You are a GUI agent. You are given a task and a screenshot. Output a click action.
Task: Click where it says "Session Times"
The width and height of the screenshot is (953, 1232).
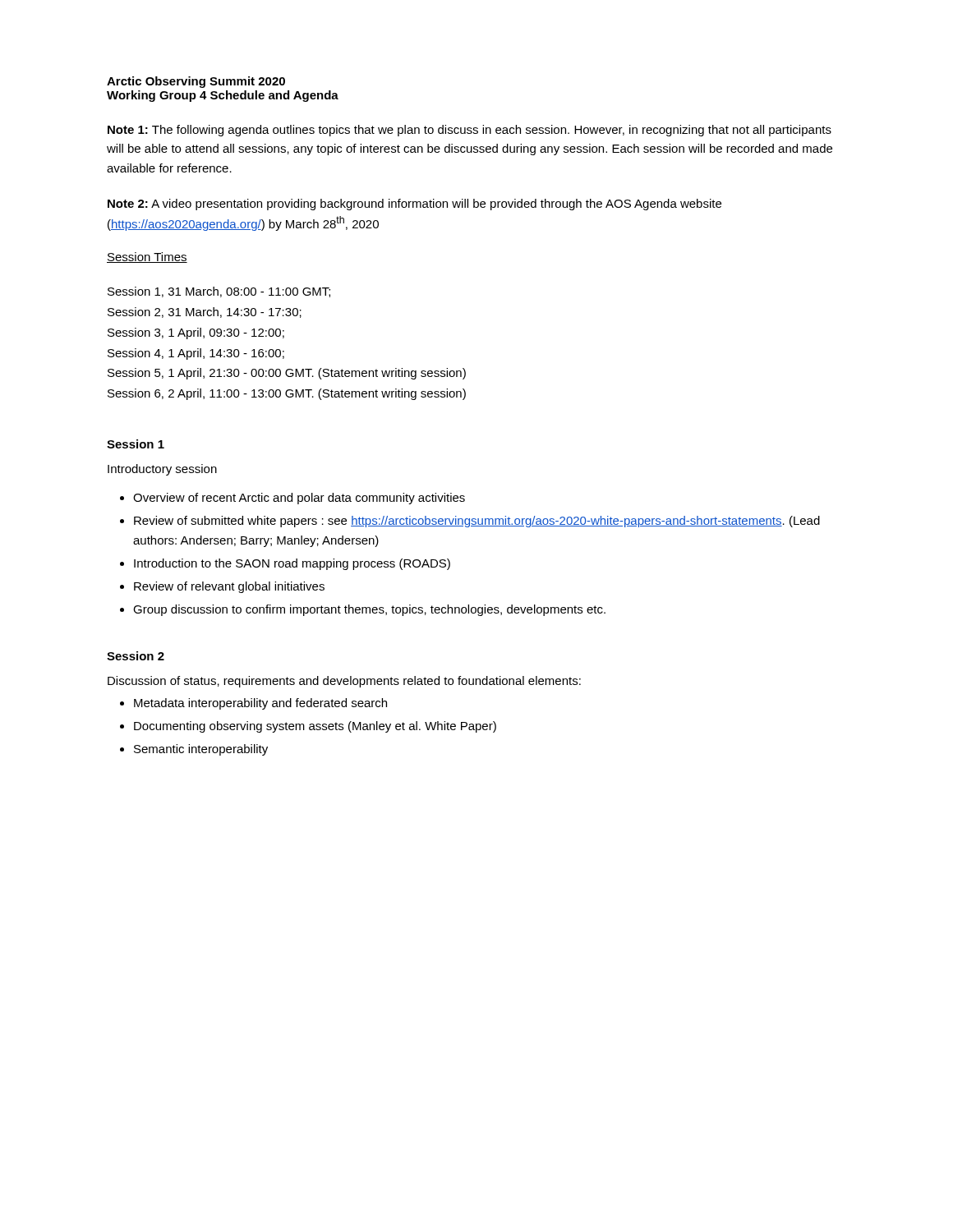147,257
